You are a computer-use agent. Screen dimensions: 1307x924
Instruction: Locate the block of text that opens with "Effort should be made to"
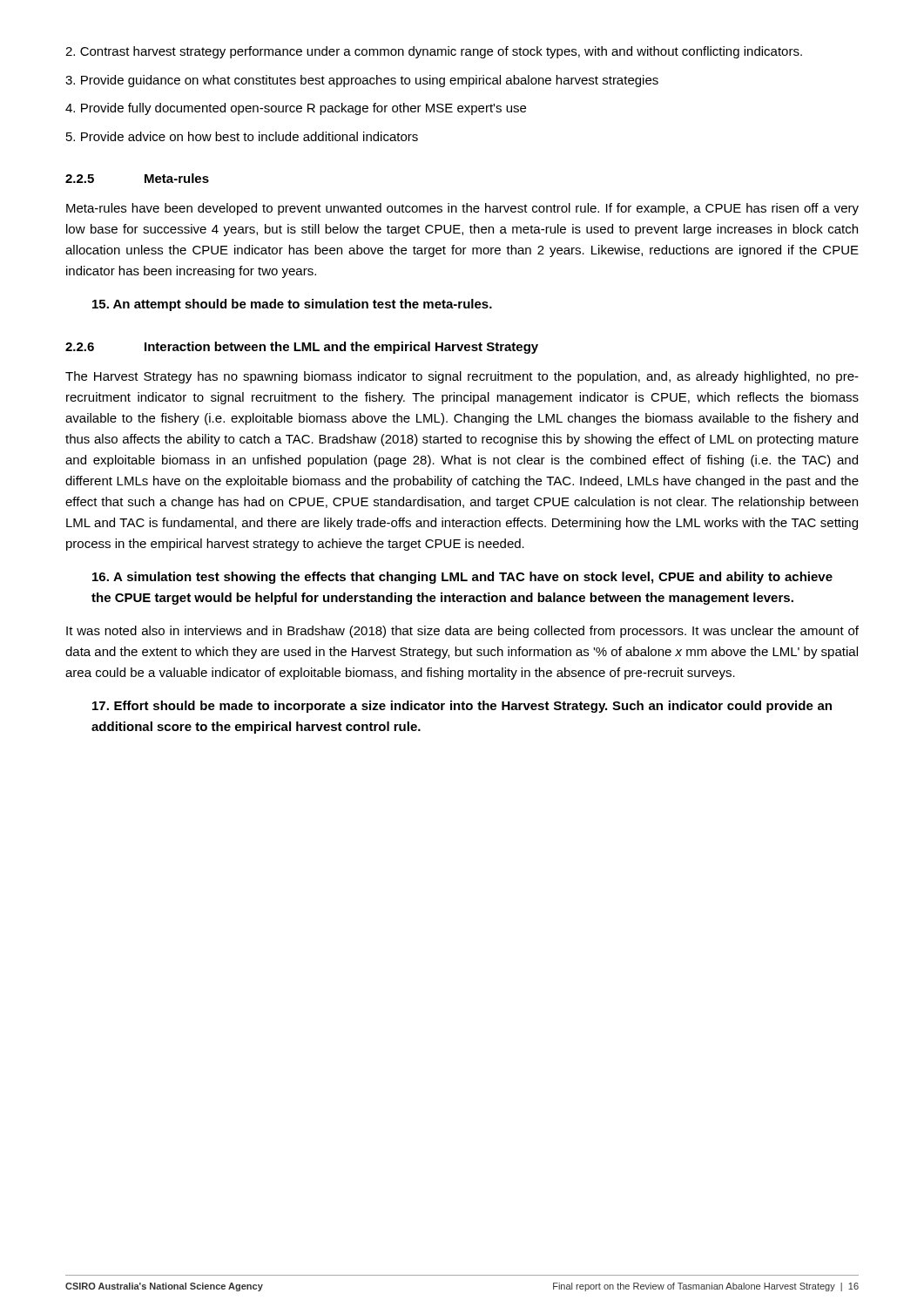pos(462,716)
